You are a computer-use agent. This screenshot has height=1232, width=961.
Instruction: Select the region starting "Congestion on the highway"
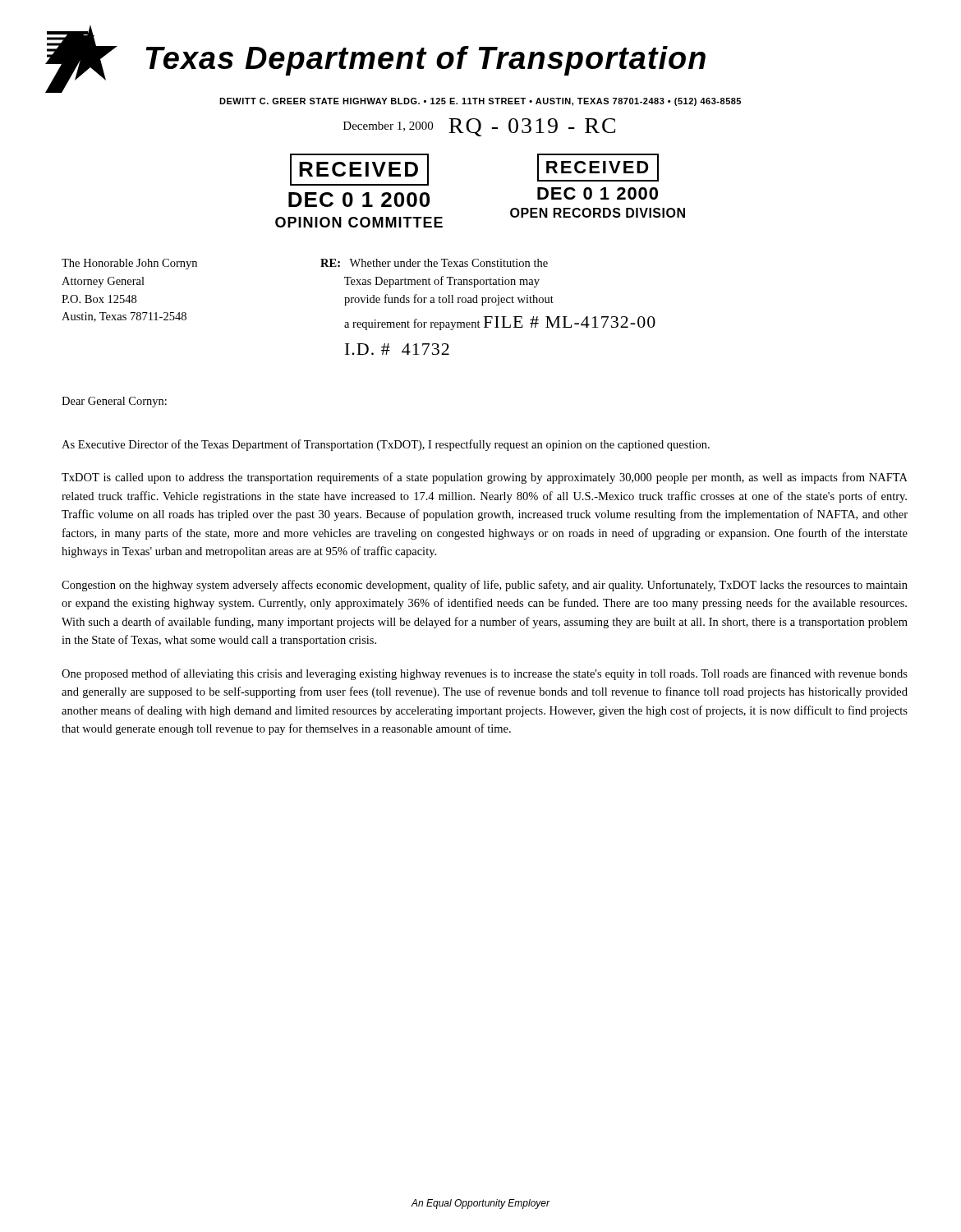[x=485, y=612]
